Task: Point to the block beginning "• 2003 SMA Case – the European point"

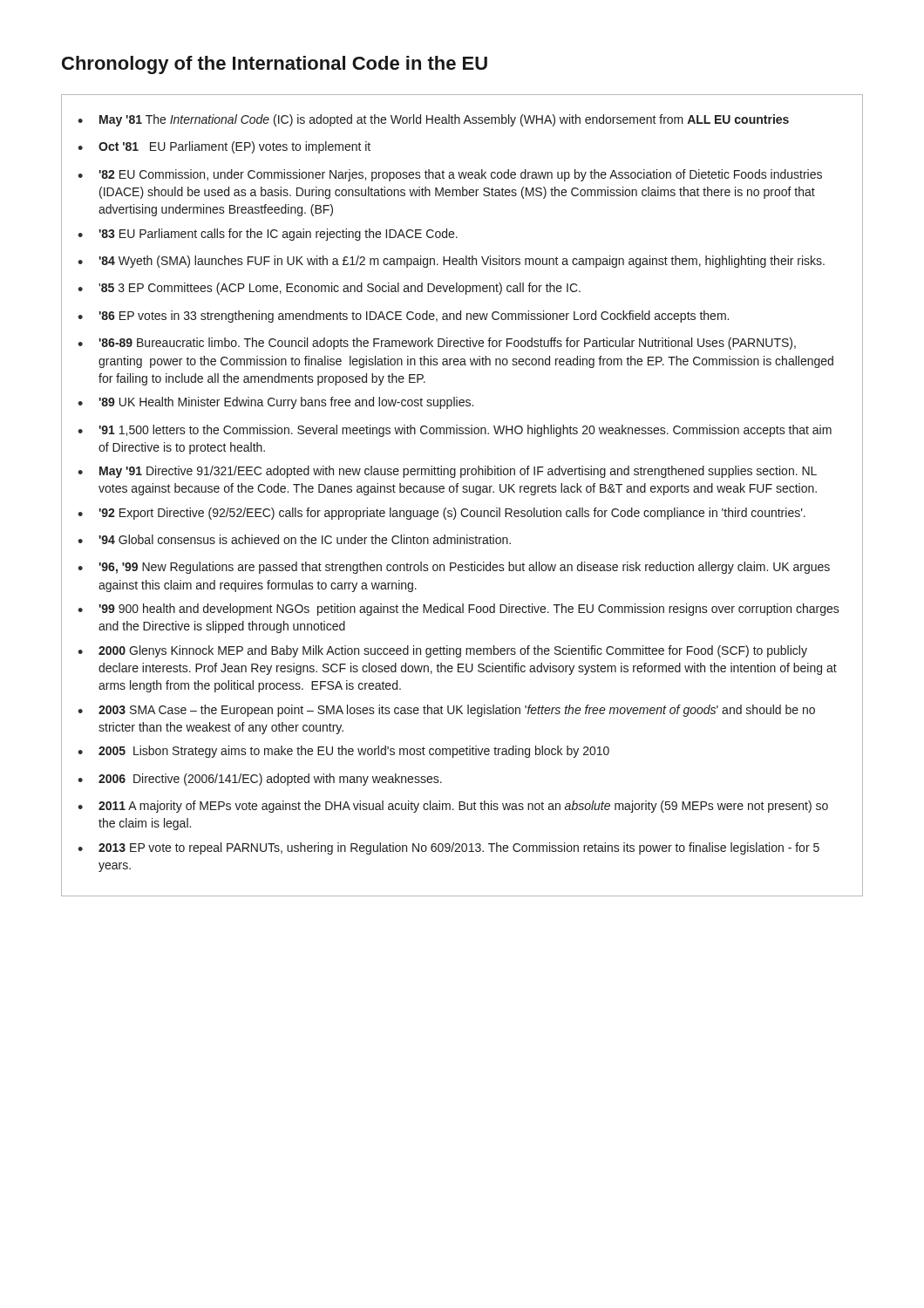Action: pyautogui.click(x=459, y=718)
